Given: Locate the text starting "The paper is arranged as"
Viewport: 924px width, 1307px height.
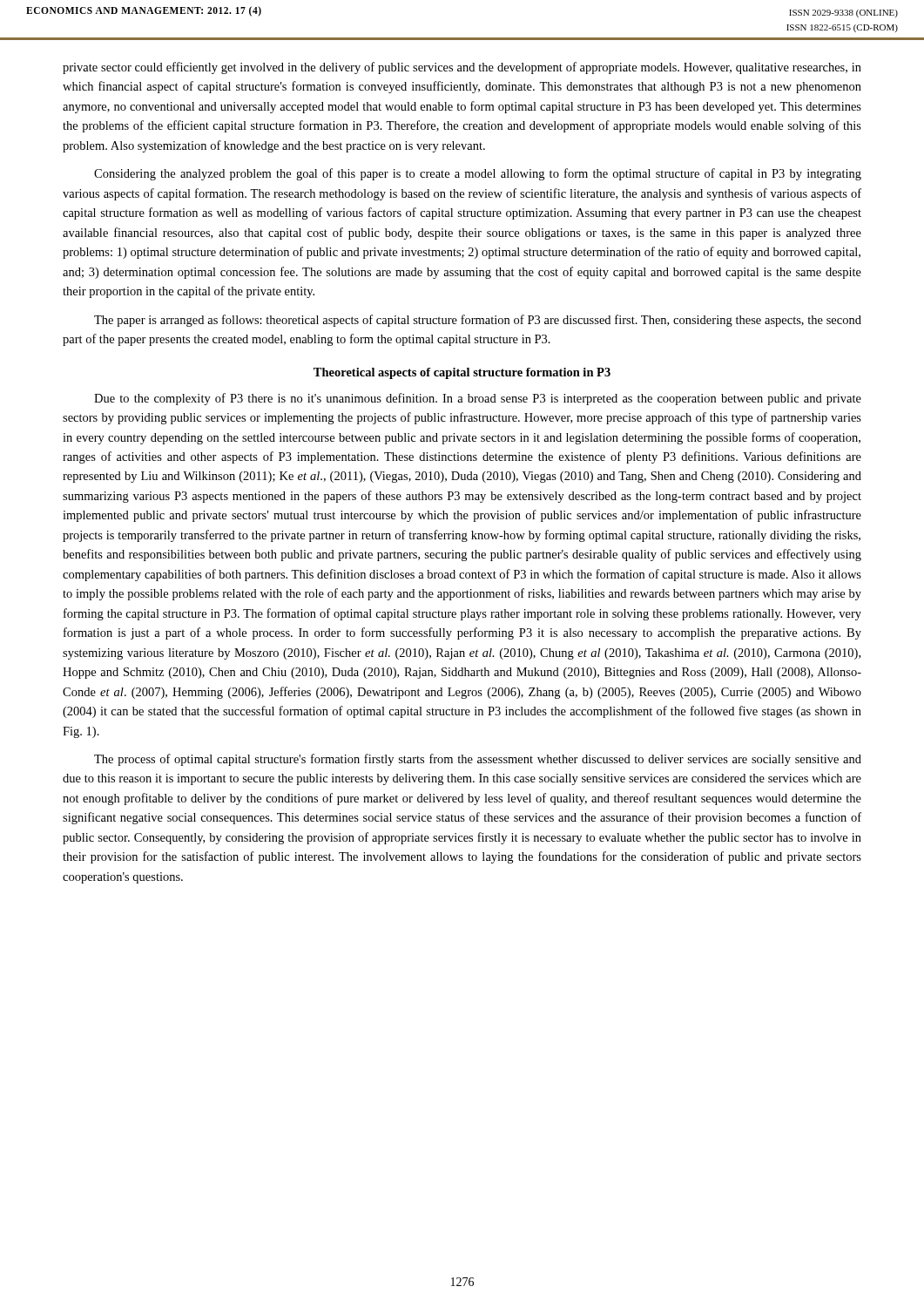Looking at the screenshot, I should [462, 329].
